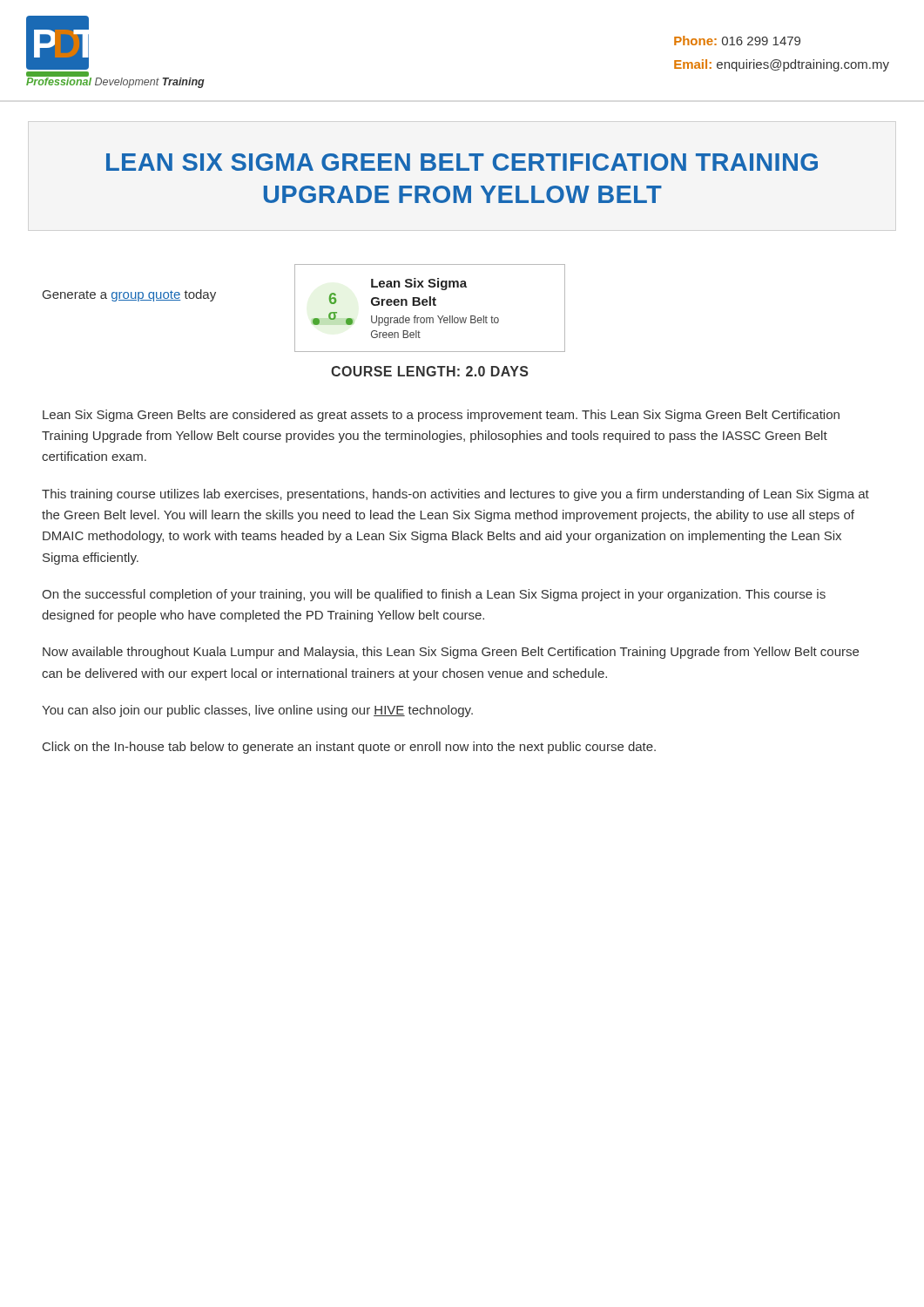
Task: Where does it say "COURSE LENGTH: 2.0 DAYS"?
Action: [430, 371]
